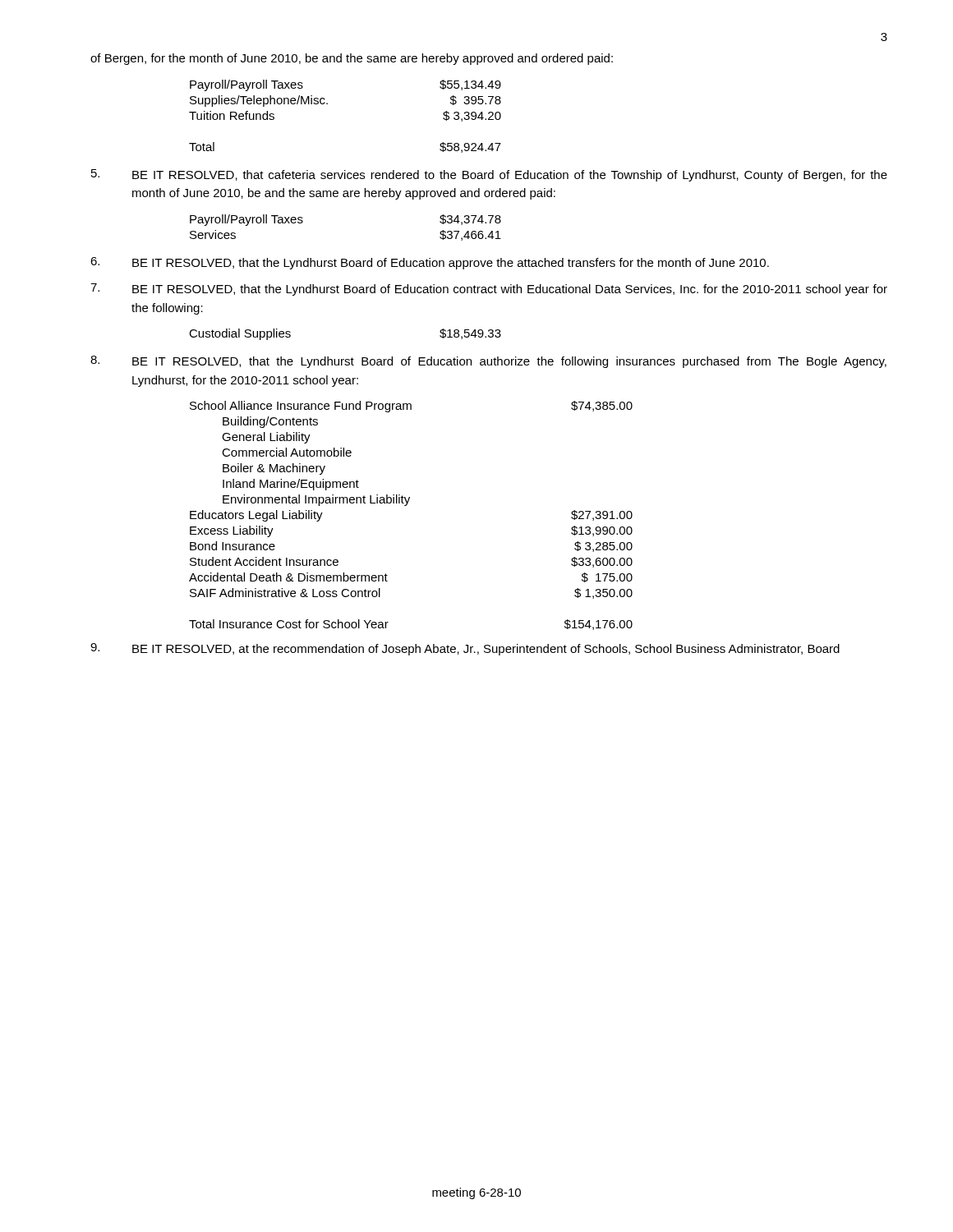
Task: Click on the table containing "Commercial Automobile"
Action: click(538, 515)
